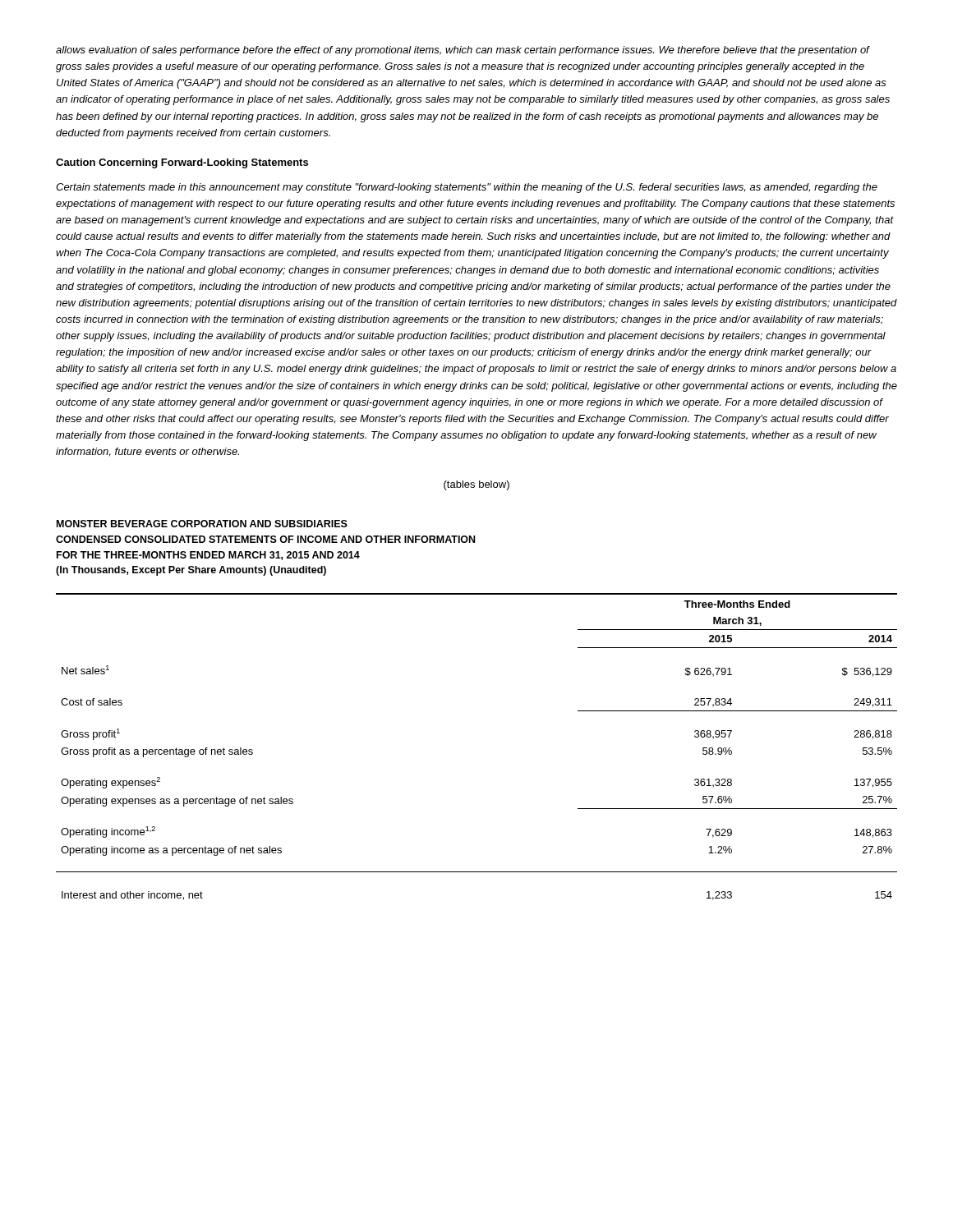953x1232 pixels.
Task: Click where it says "(tables below)"
Action: click(476, 484)
